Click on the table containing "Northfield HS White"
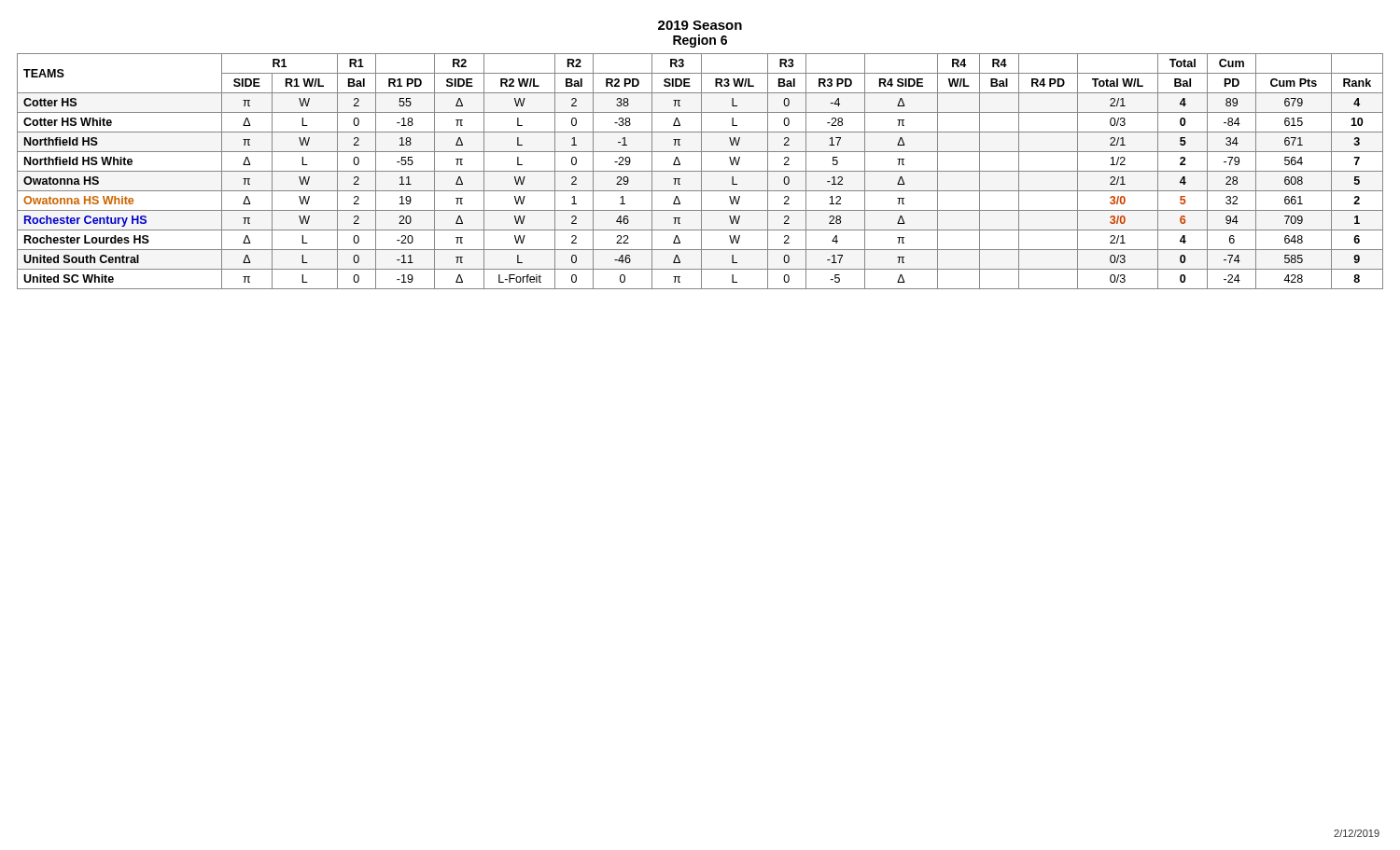Viewport: 1400px width, 850px height. [700, 171]
